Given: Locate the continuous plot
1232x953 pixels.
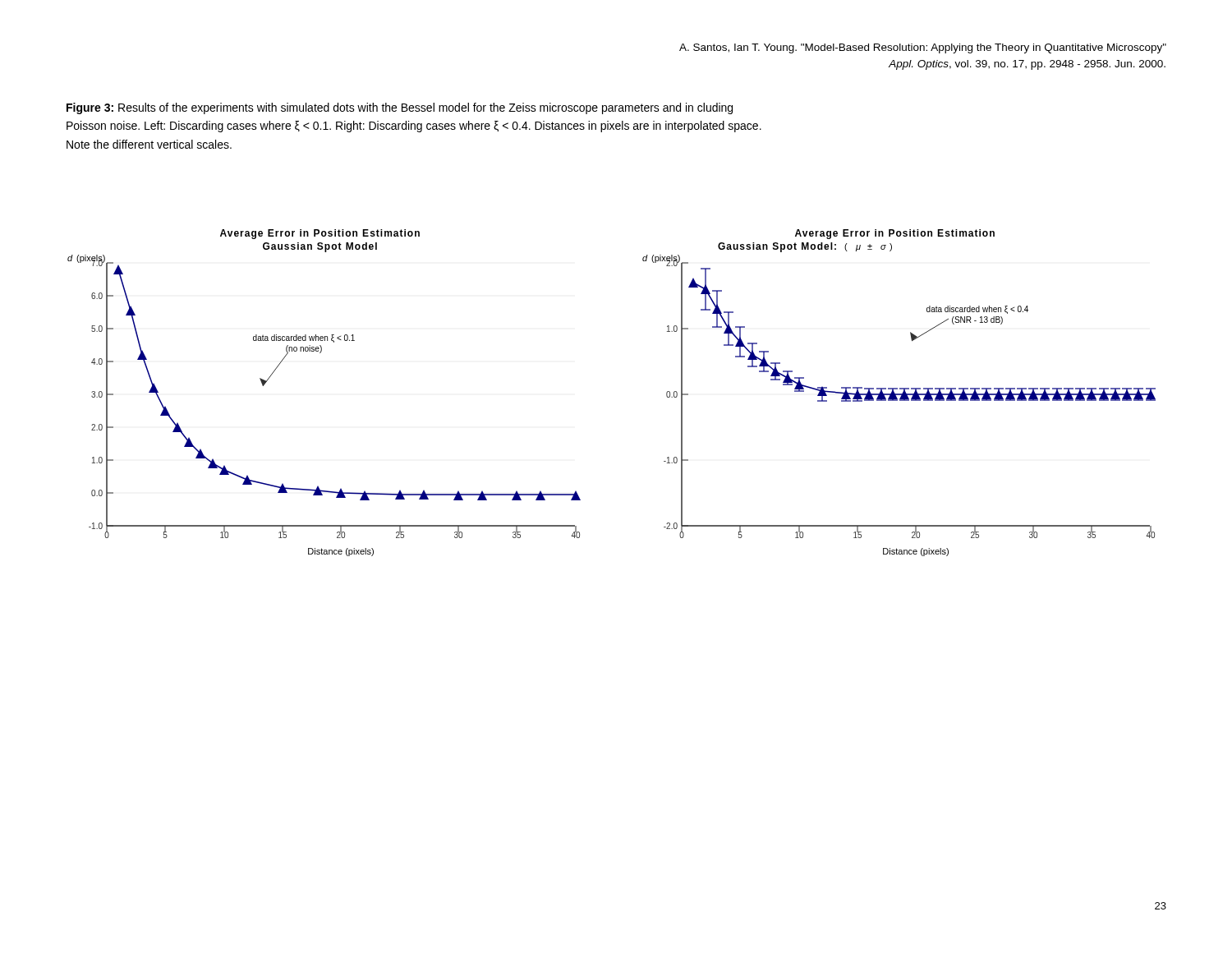Looking at the screenshot, I should (x=616, y=394).
